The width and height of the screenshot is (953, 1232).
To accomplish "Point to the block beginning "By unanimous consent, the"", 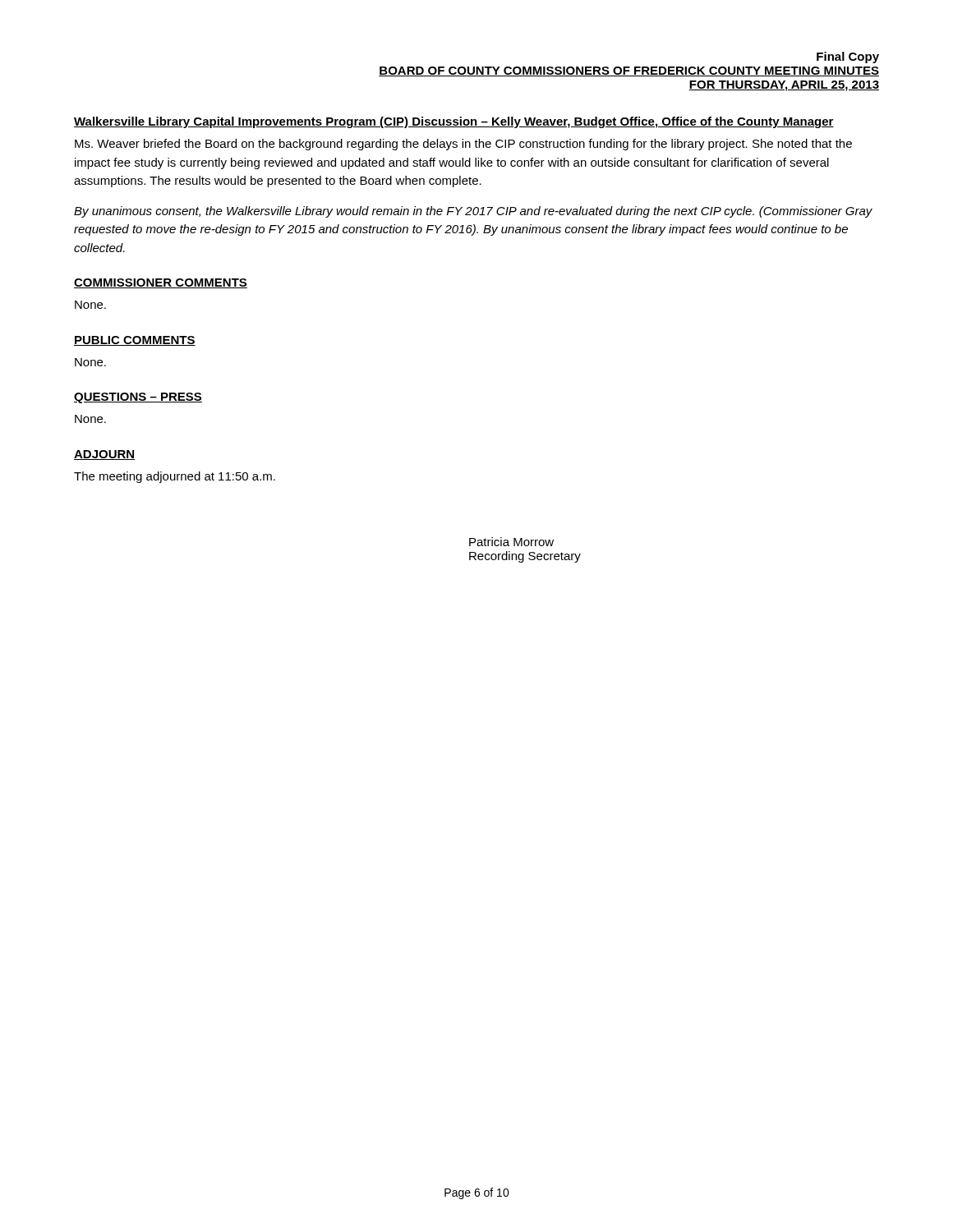I will 473,229.
